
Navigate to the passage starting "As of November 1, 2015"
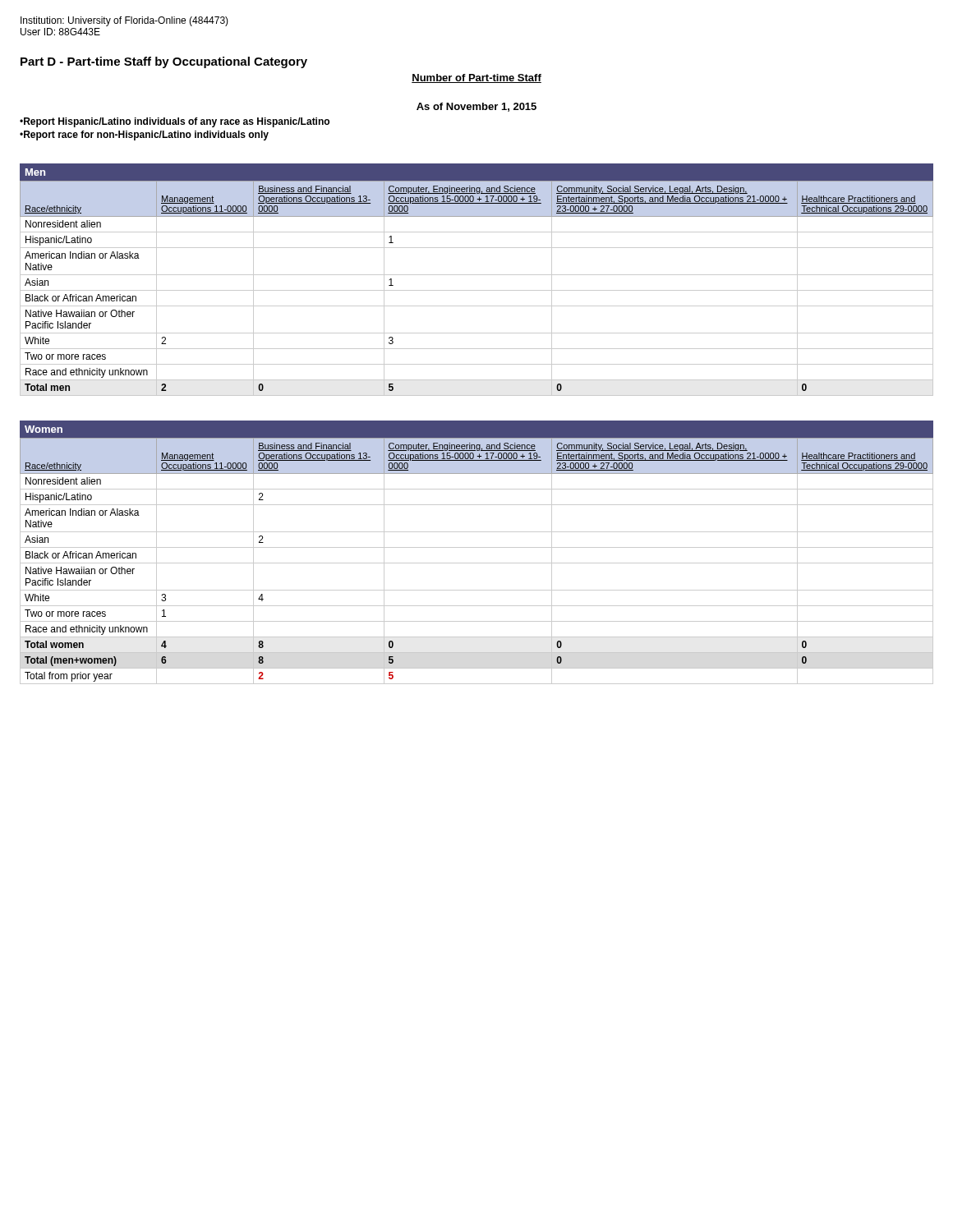(476, 106)
